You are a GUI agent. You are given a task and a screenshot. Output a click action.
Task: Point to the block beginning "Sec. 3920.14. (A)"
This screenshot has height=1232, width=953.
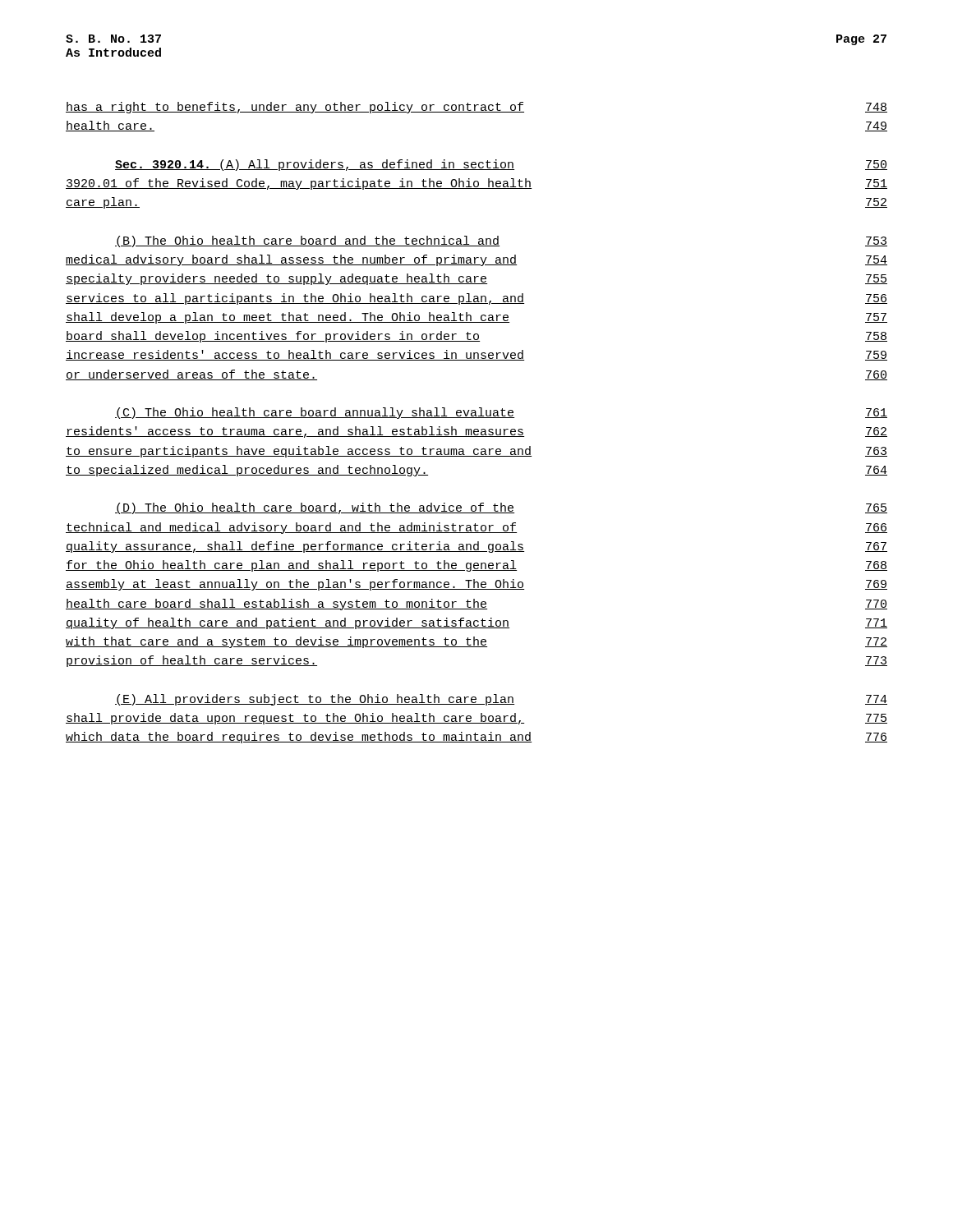click(x=476, y=184)
